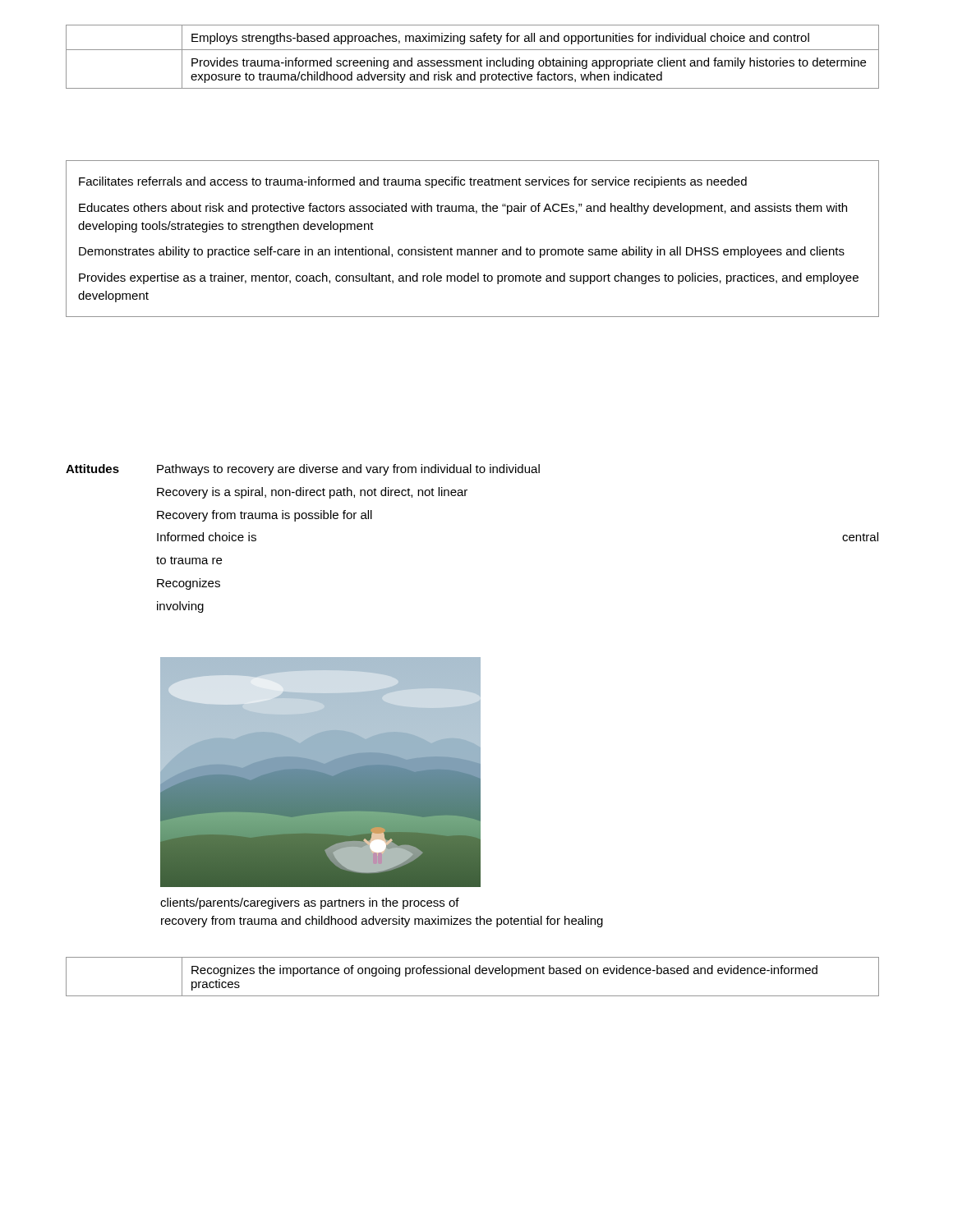The width and height of the screenshot is (953, 1232).
Task: Where is the passage that starts "Provides expertise as a trainer,"?
Action: point(468,286)
